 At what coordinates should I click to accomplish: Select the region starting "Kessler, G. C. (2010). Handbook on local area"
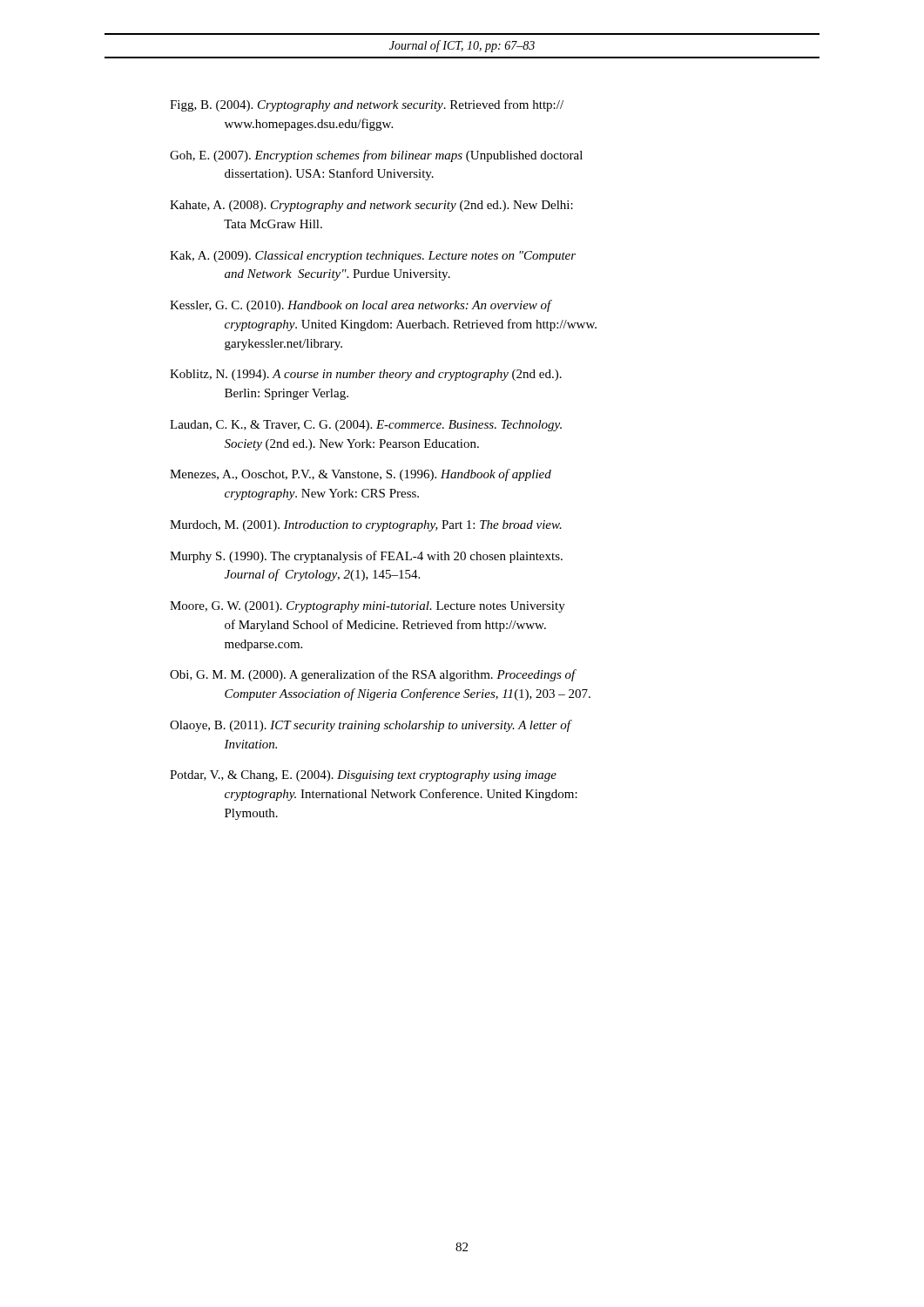[x=384, y=324]
